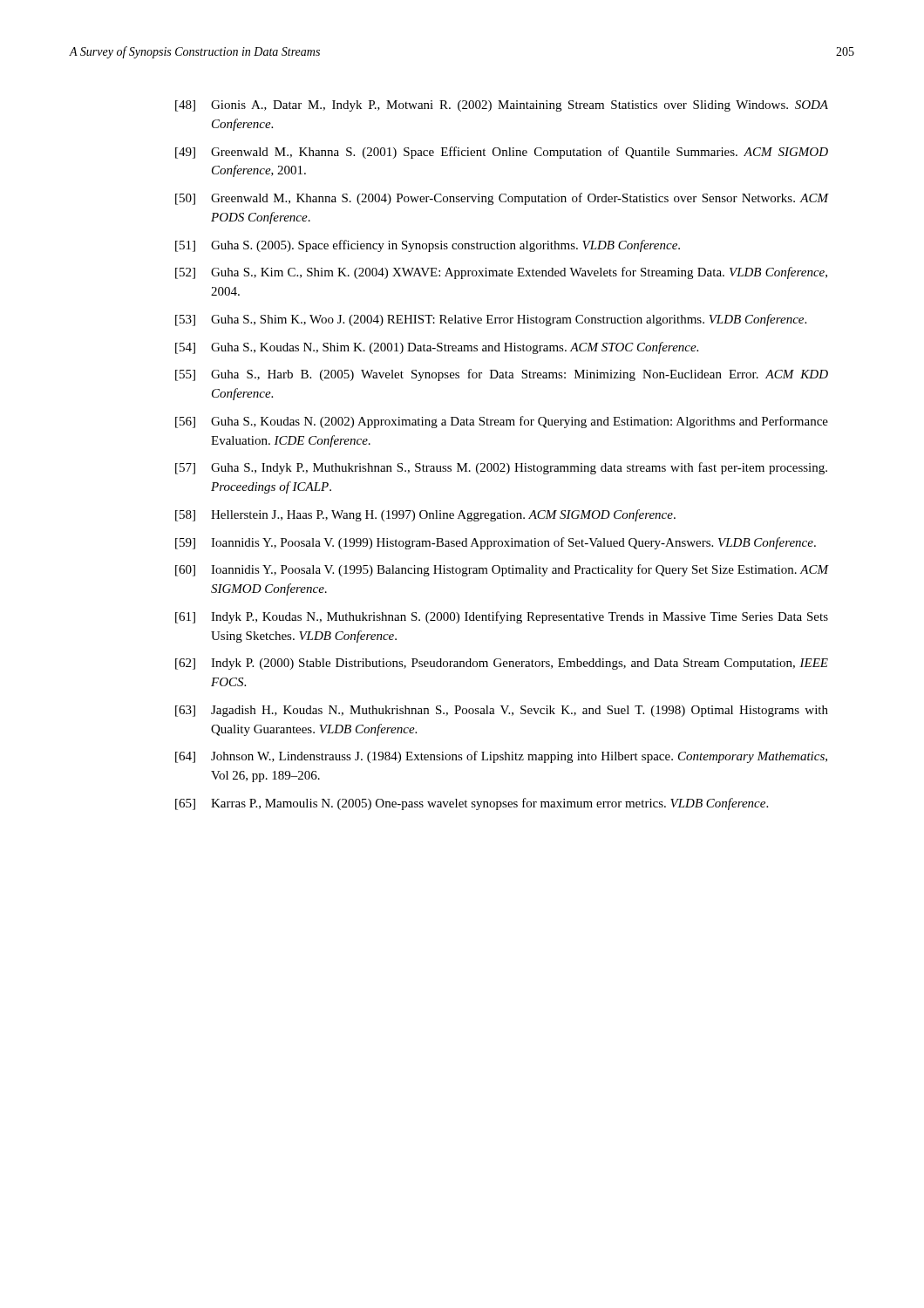Locate the list item that says "[50] Greenwald M., Khanna S."
924x1308 pixels.
[501, 208]
